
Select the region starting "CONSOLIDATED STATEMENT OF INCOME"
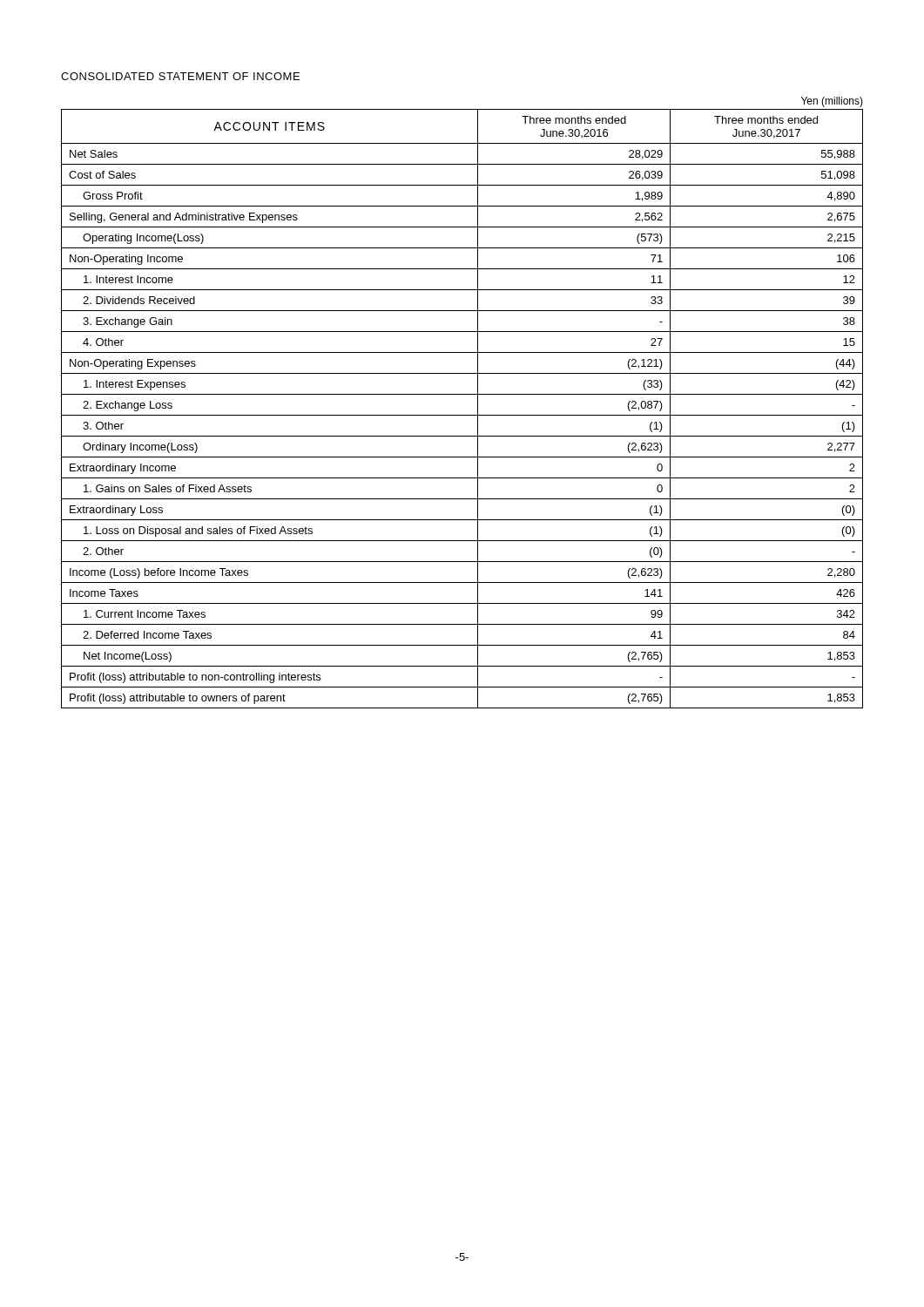tap(181, 76)
